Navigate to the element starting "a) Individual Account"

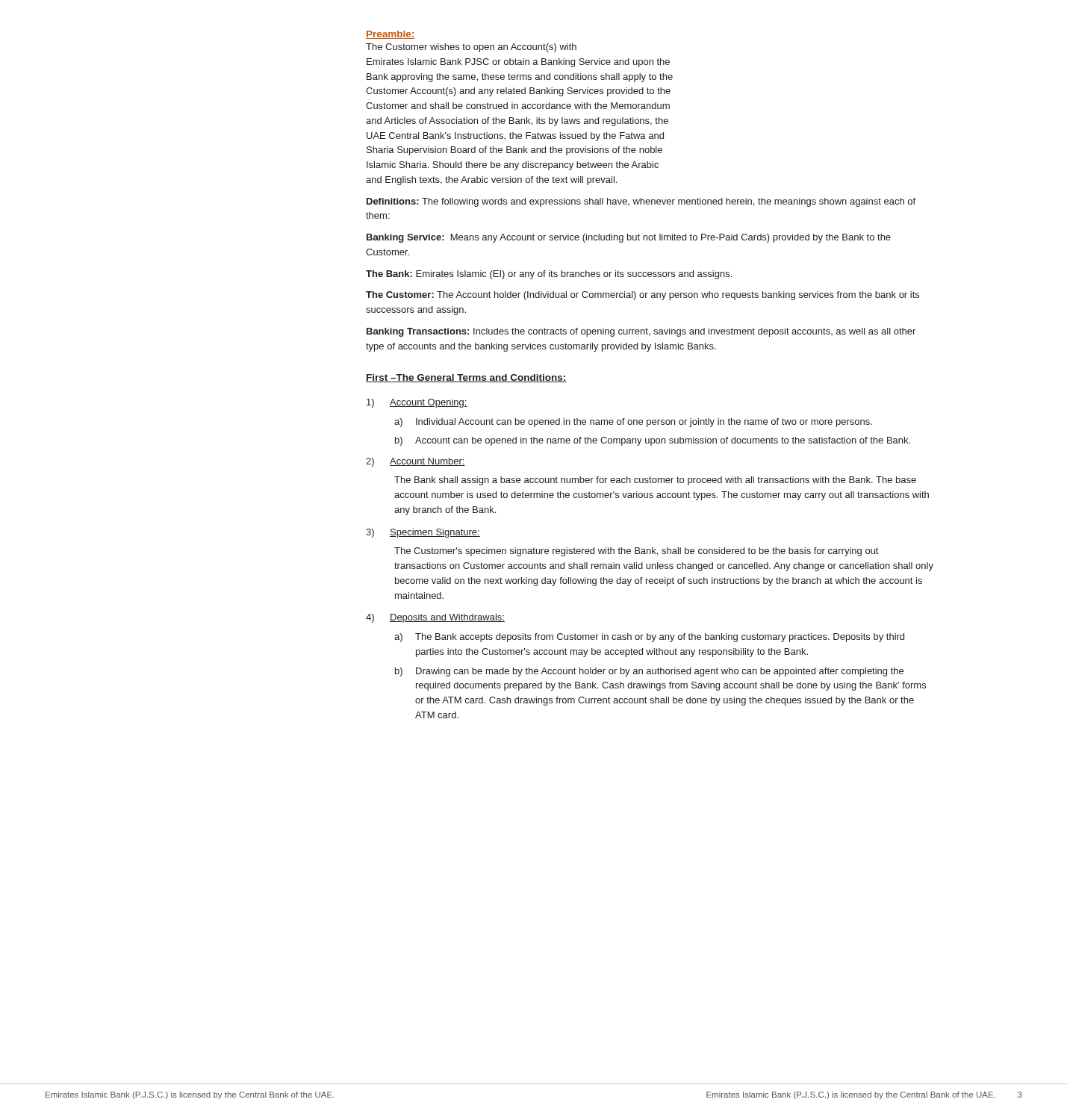(x=664, y=422)
